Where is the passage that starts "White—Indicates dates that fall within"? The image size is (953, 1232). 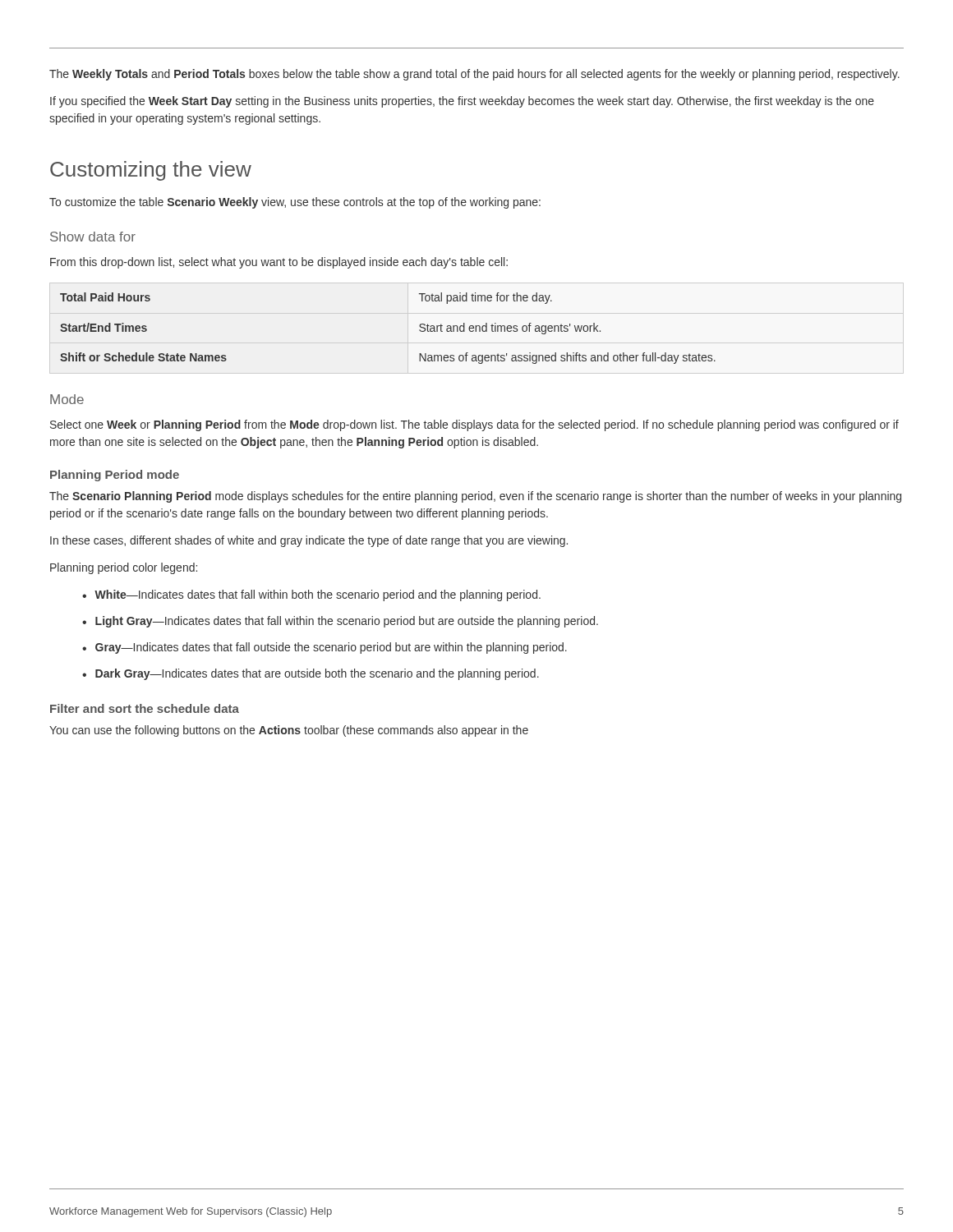point(318,595)
